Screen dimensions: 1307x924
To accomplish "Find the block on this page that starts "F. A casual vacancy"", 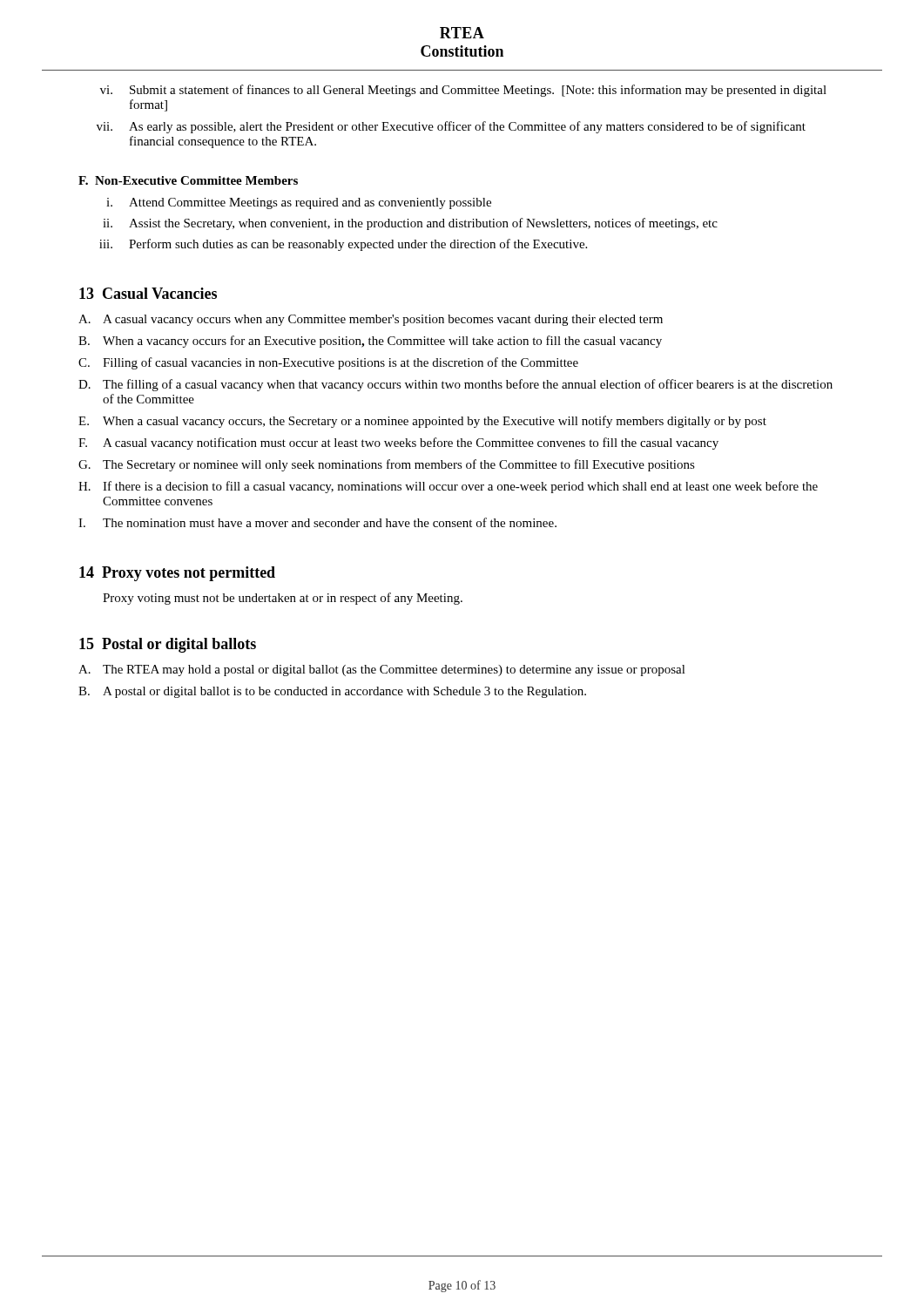I will pos(462,443).
